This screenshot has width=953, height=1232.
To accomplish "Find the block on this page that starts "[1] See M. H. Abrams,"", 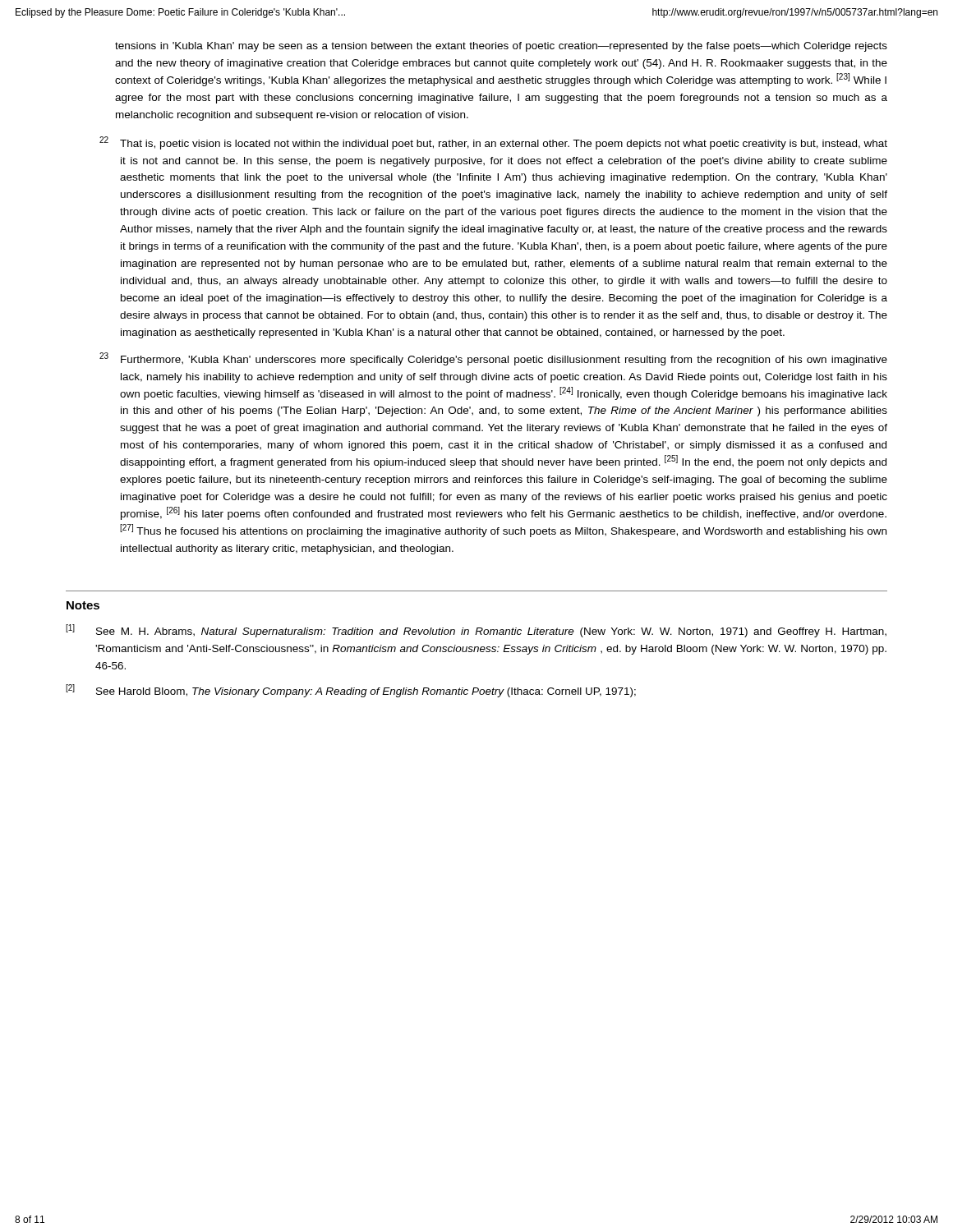I will point(476,649).
